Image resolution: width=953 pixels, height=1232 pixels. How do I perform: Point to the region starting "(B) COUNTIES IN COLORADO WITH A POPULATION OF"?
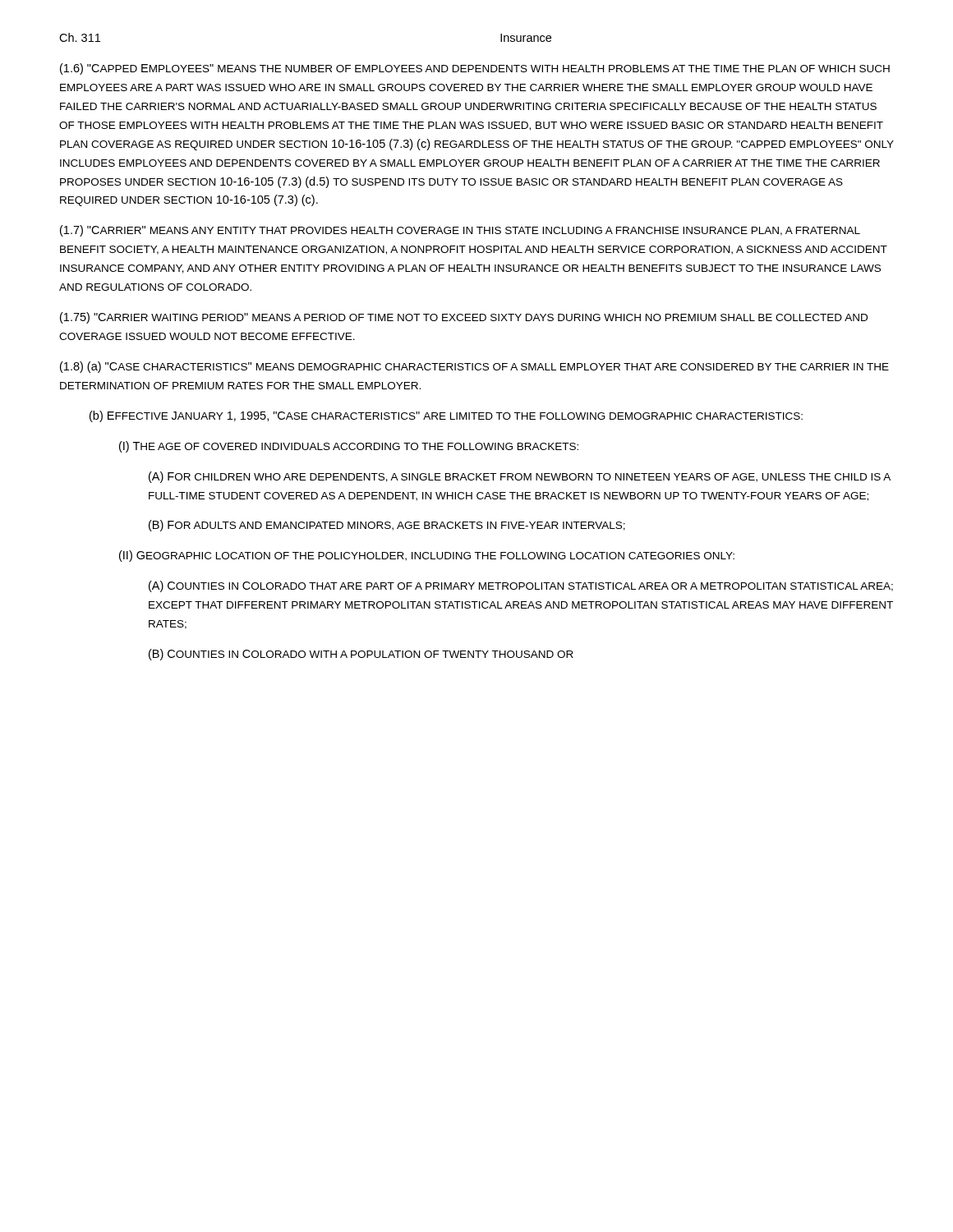pos(361,654)
